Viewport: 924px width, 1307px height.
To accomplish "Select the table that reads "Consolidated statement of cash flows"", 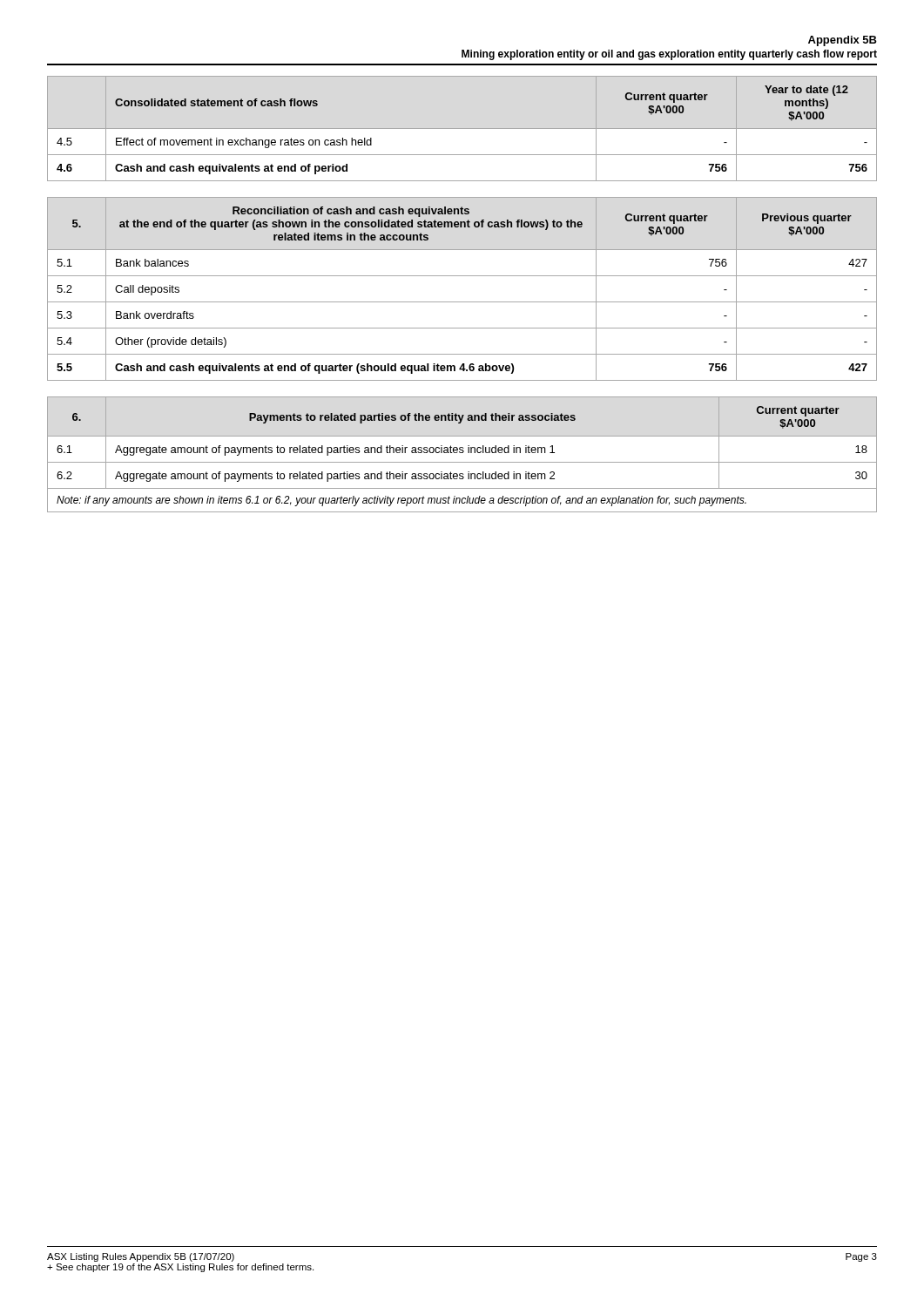I will coord(462,129).
